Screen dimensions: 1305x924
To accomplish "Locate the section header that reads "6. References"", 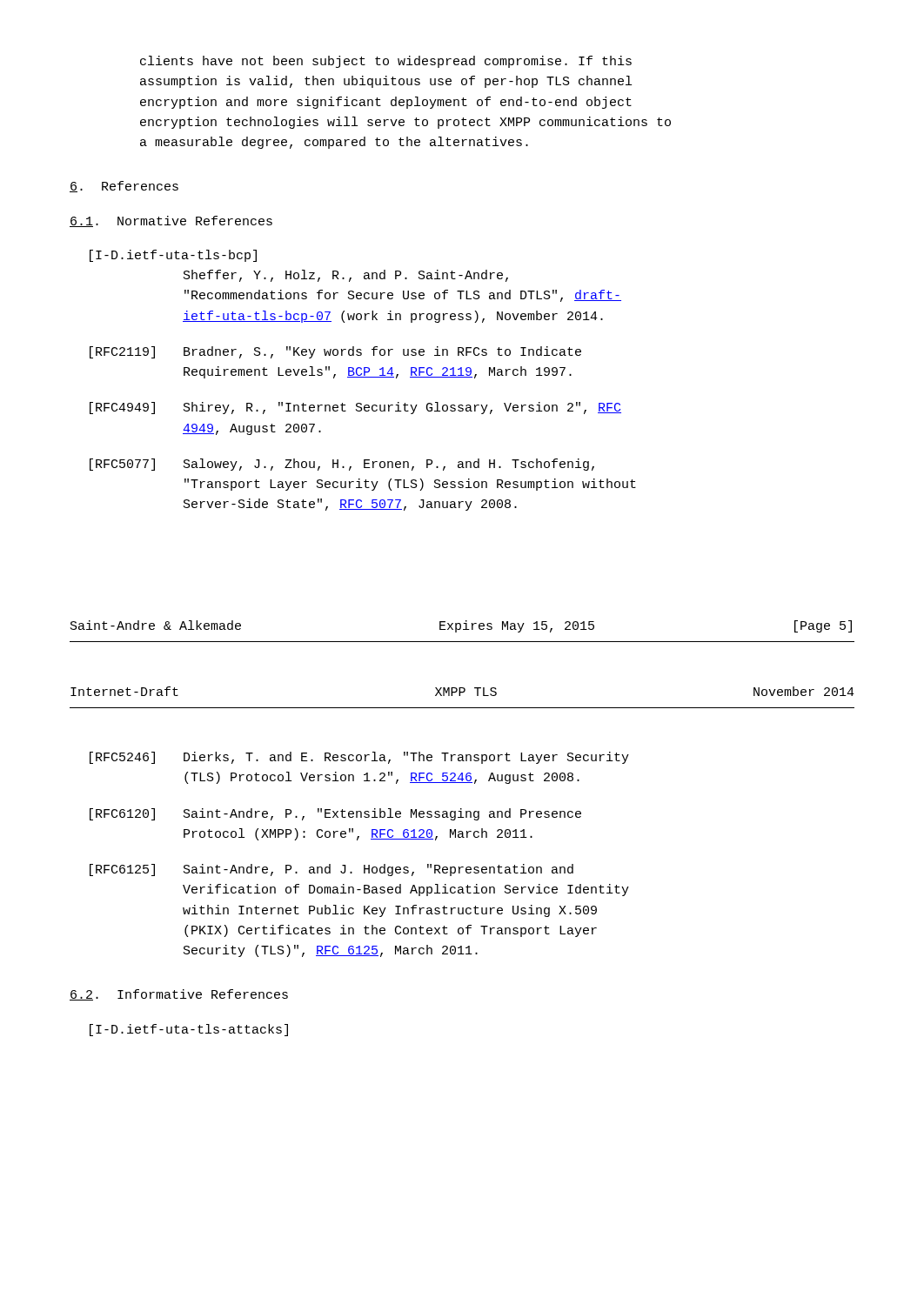I will tap(124, 188).
